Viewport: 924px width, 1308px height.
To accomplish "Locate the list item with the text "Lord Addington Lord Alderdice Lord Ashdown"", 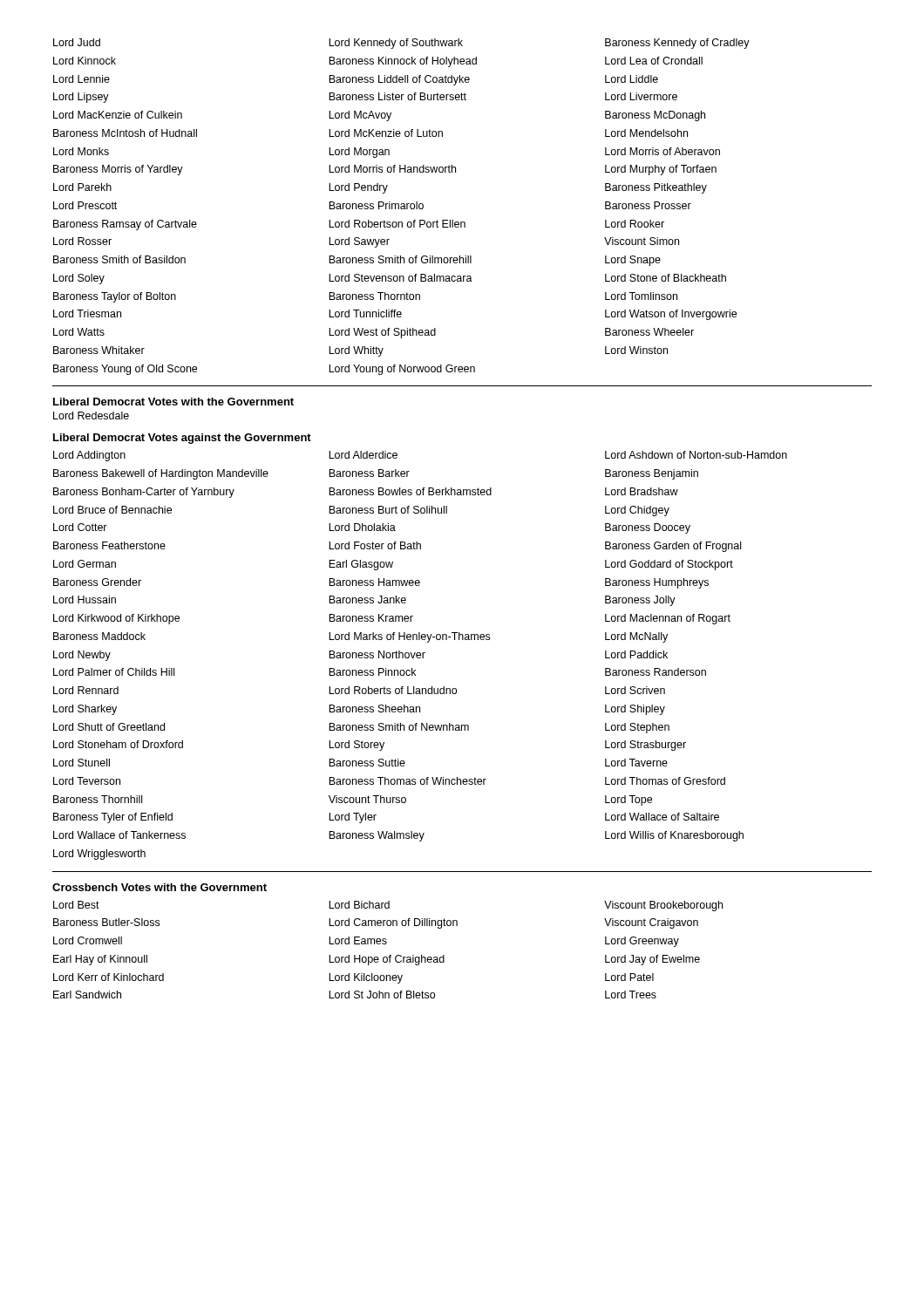I will (420, 655).
